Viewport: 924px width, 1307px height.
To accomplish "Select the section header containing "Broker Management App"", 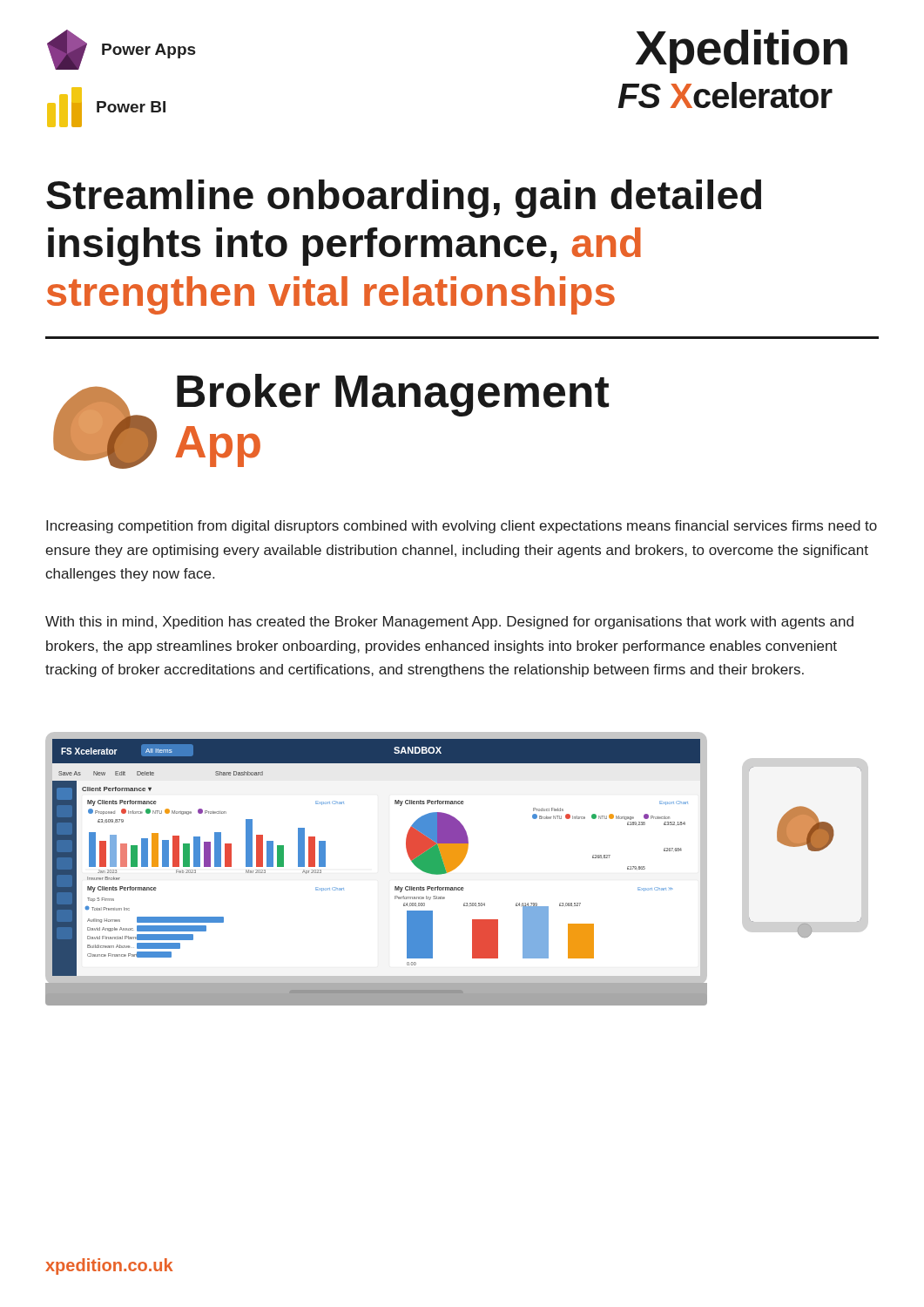I will [x=526, y=417].
